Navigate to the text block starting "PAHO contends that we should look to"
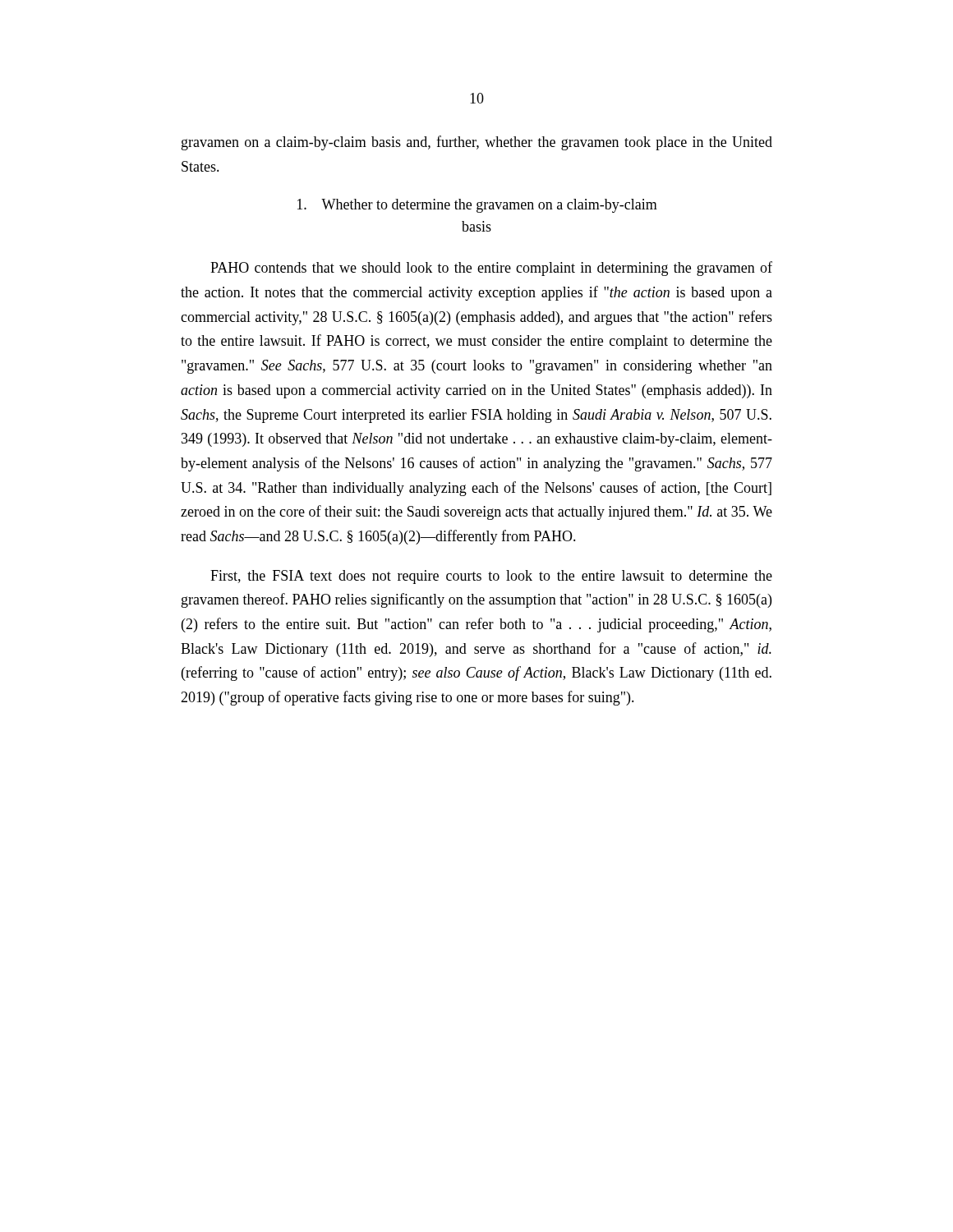The width and height of the screenshot is (953, 1232). pos(476,403)
